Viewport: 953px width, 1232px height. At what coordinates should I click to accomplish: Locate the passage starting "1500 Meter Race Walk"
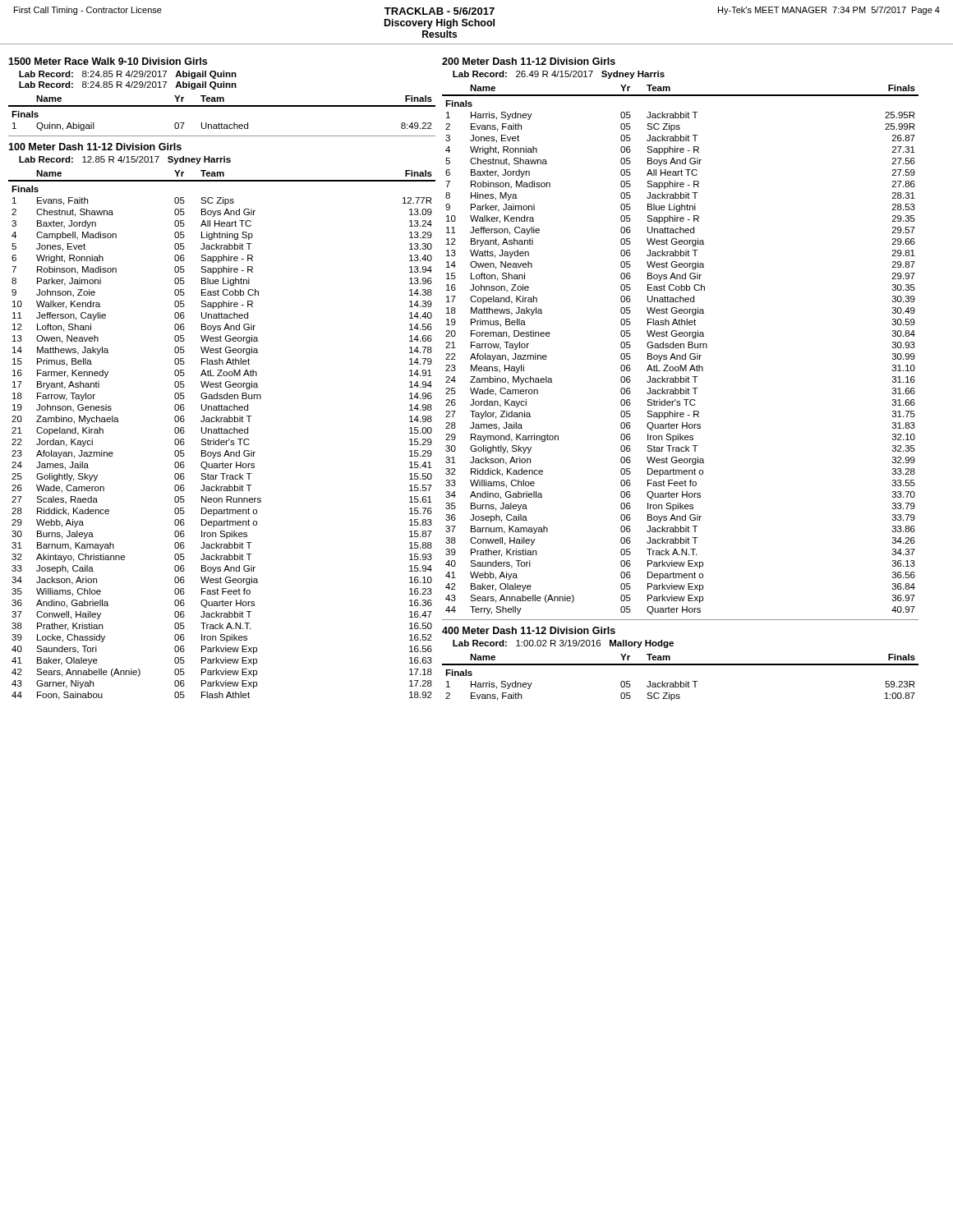[108, 62]
